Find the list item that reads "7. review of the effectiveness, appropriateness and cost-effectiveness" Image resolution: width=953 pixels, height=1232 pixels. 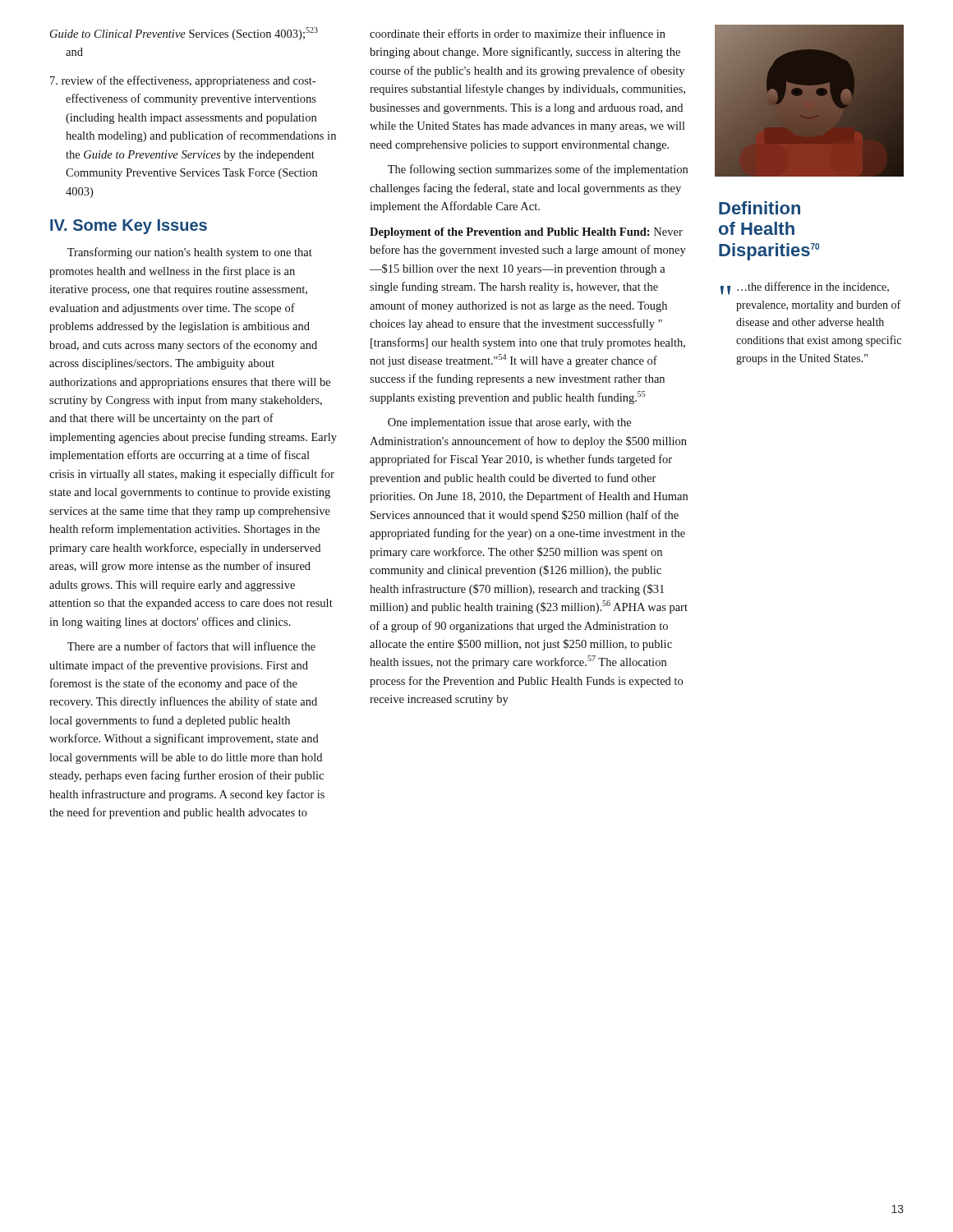(x=193, y=136)
